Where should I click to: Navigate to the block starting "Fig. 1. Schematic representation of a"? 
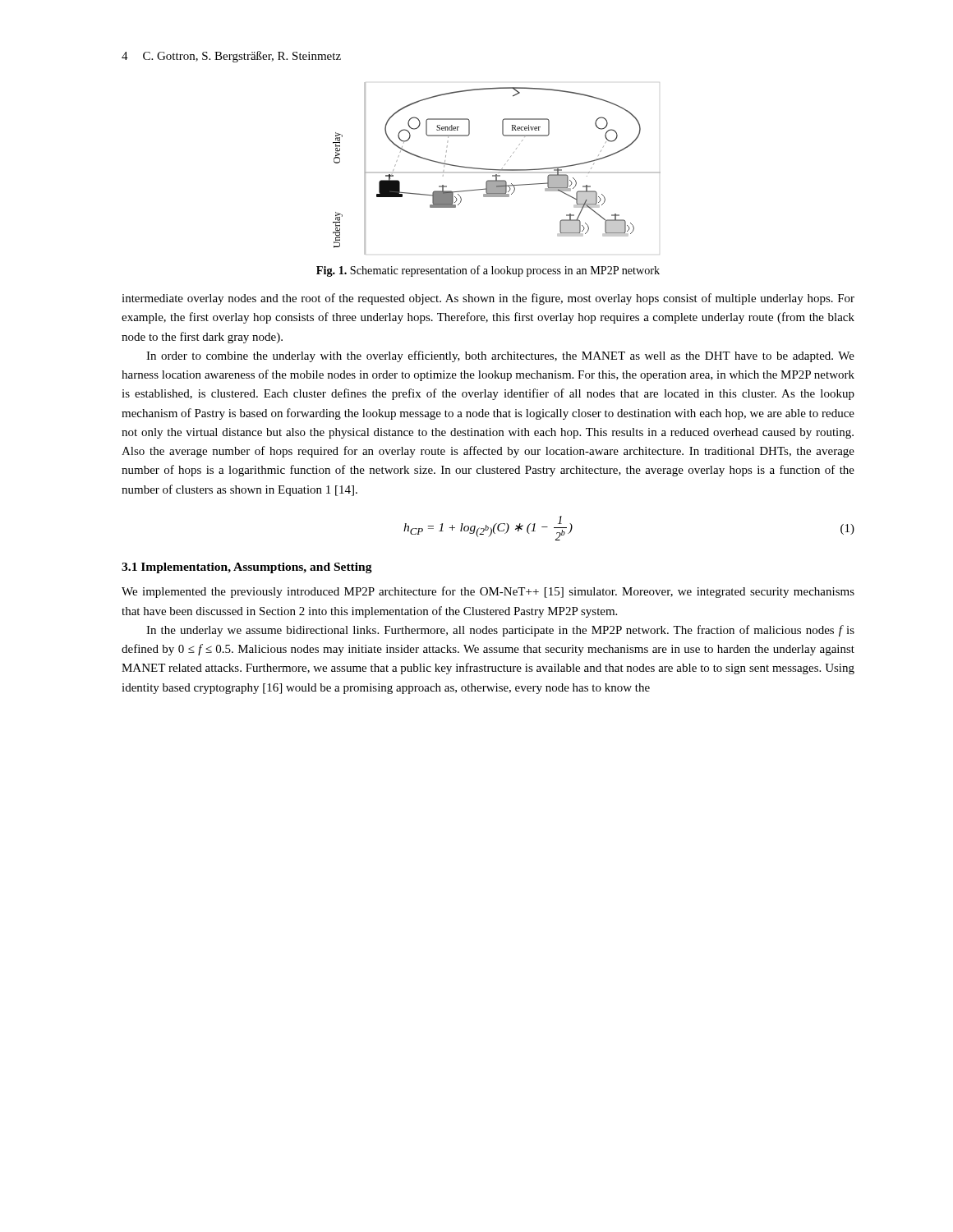(x=488, y=270)
